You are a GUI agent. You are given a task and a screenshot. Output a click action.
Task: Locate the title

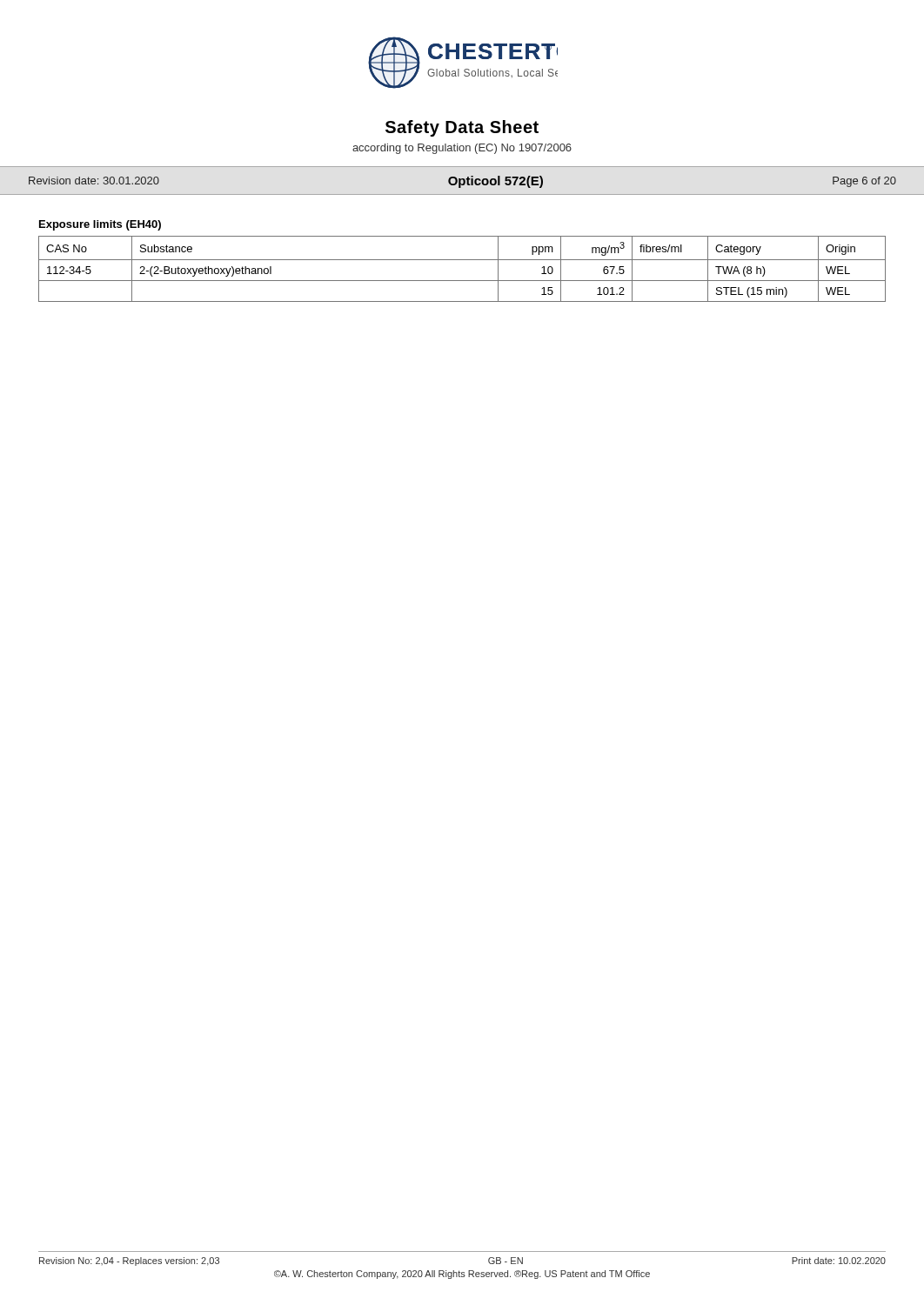462,127
